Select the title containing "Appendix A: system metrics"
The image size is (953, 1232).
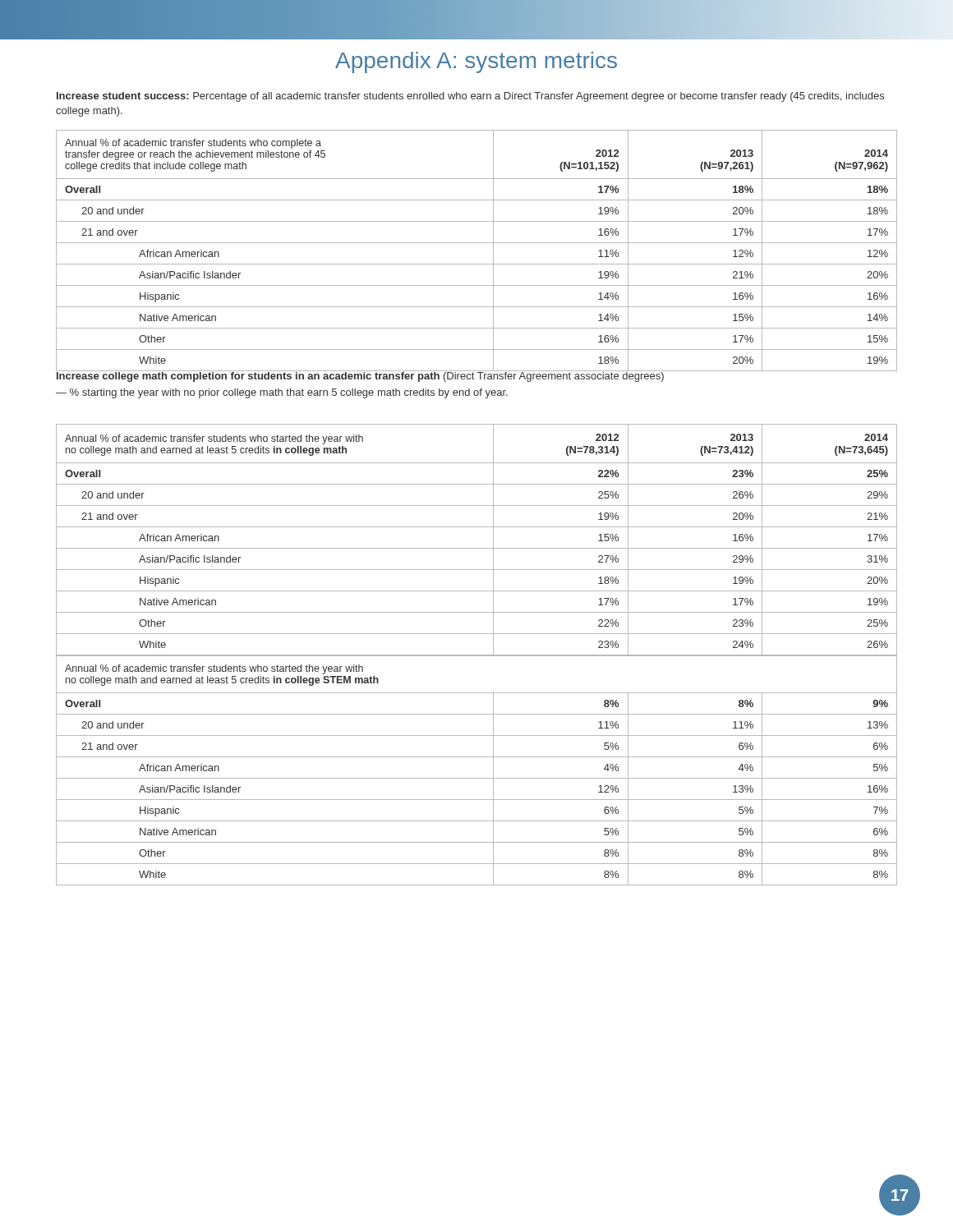[x=476, y=61]
